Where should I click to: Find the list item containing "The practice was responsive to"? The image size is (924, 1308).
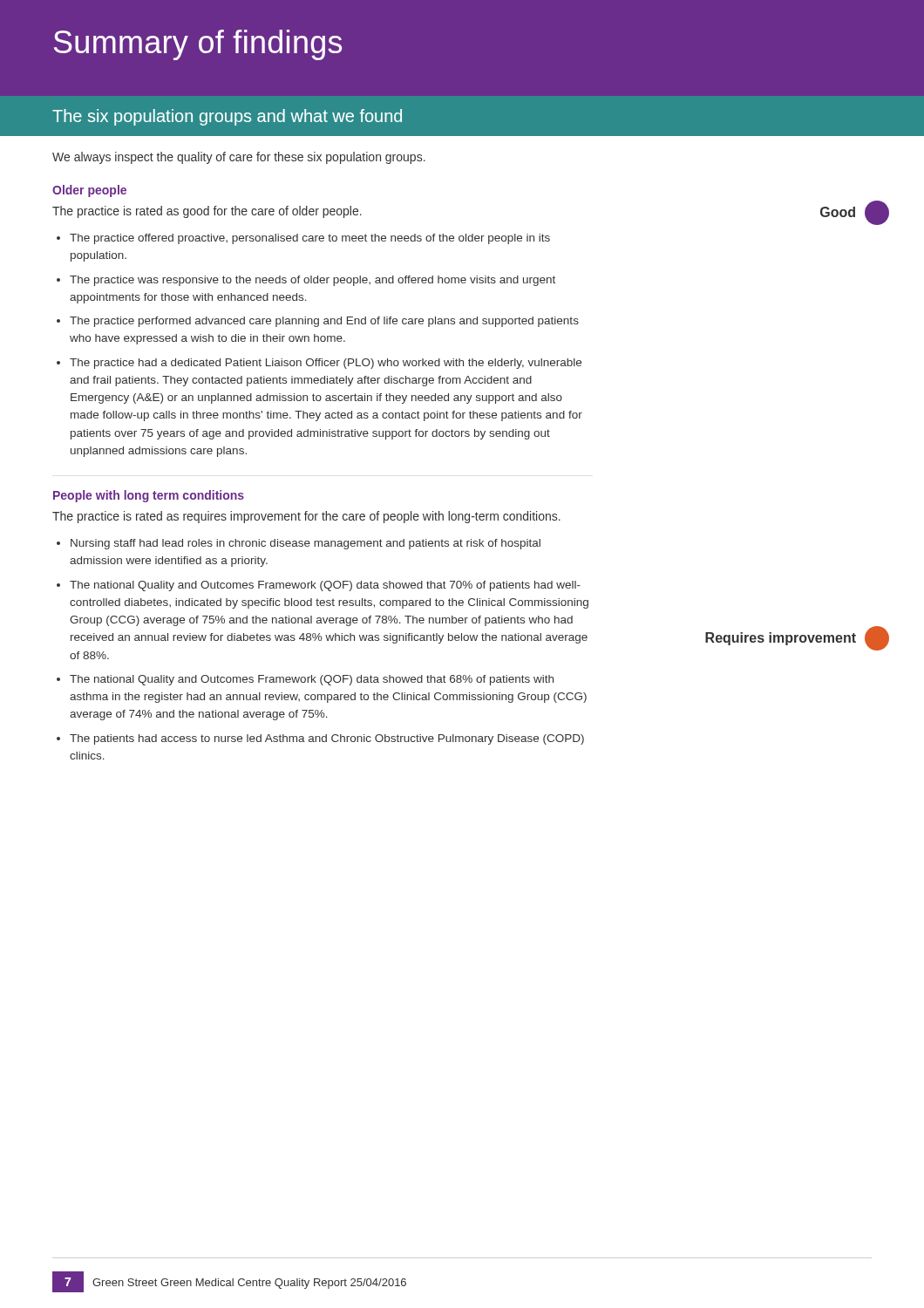pyautogui.click(x=313, y=288)
